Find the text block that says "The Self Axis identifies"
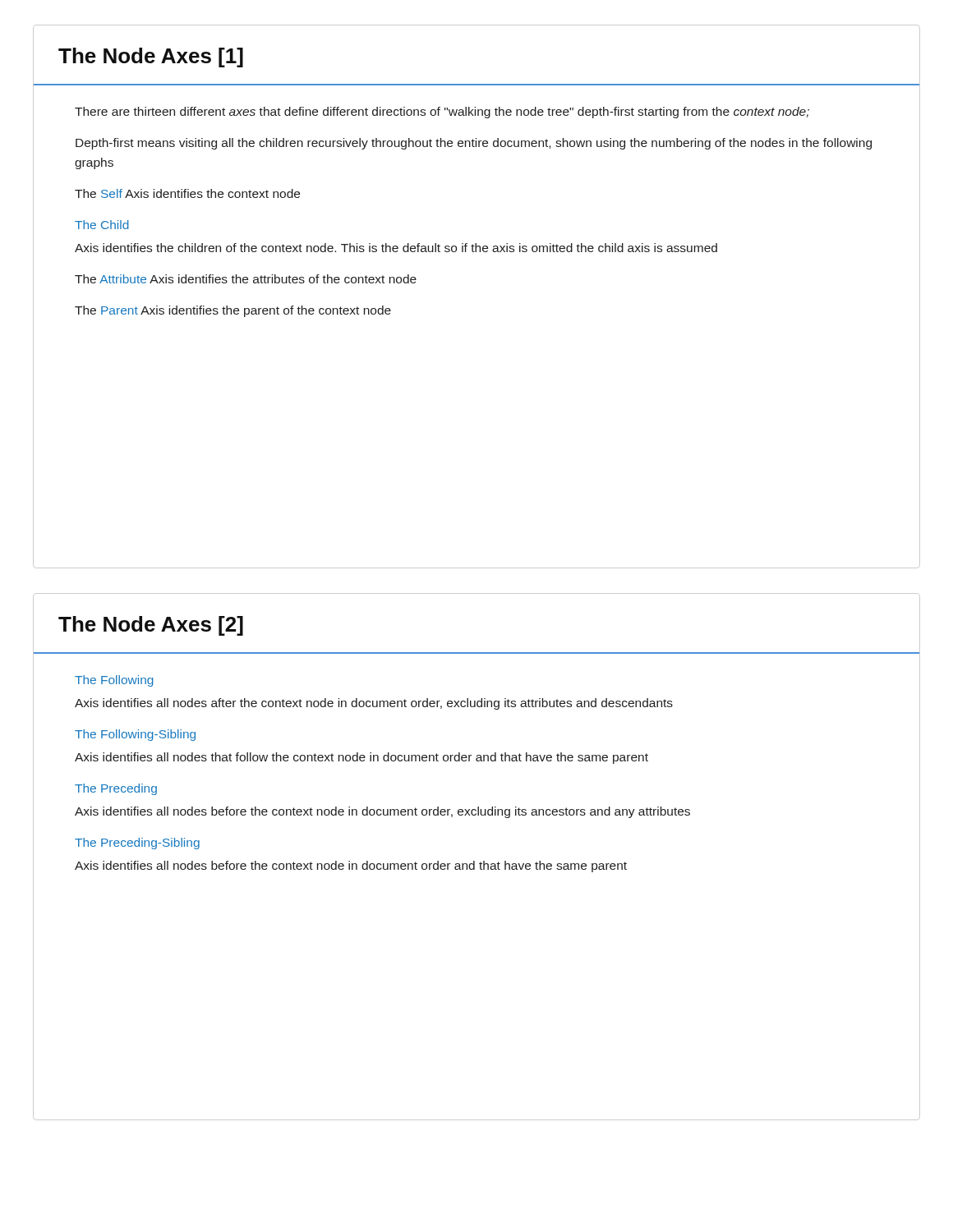Viewport: 953px width, 1232px height. pyautogui.click(x=188, y=193)
